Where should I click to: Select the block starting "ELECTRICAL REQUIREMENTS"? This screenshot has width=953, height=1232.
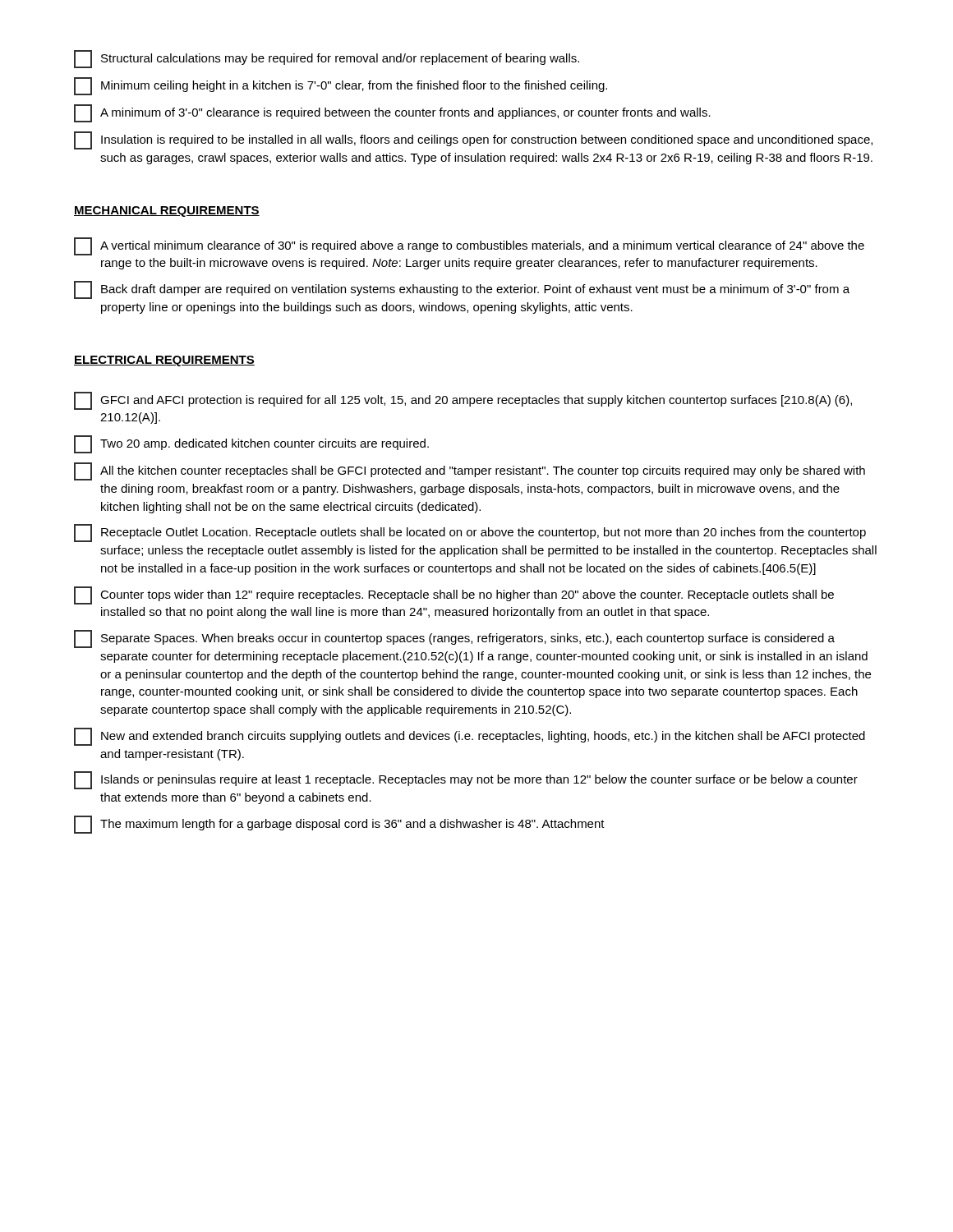(x=164, y=359)
